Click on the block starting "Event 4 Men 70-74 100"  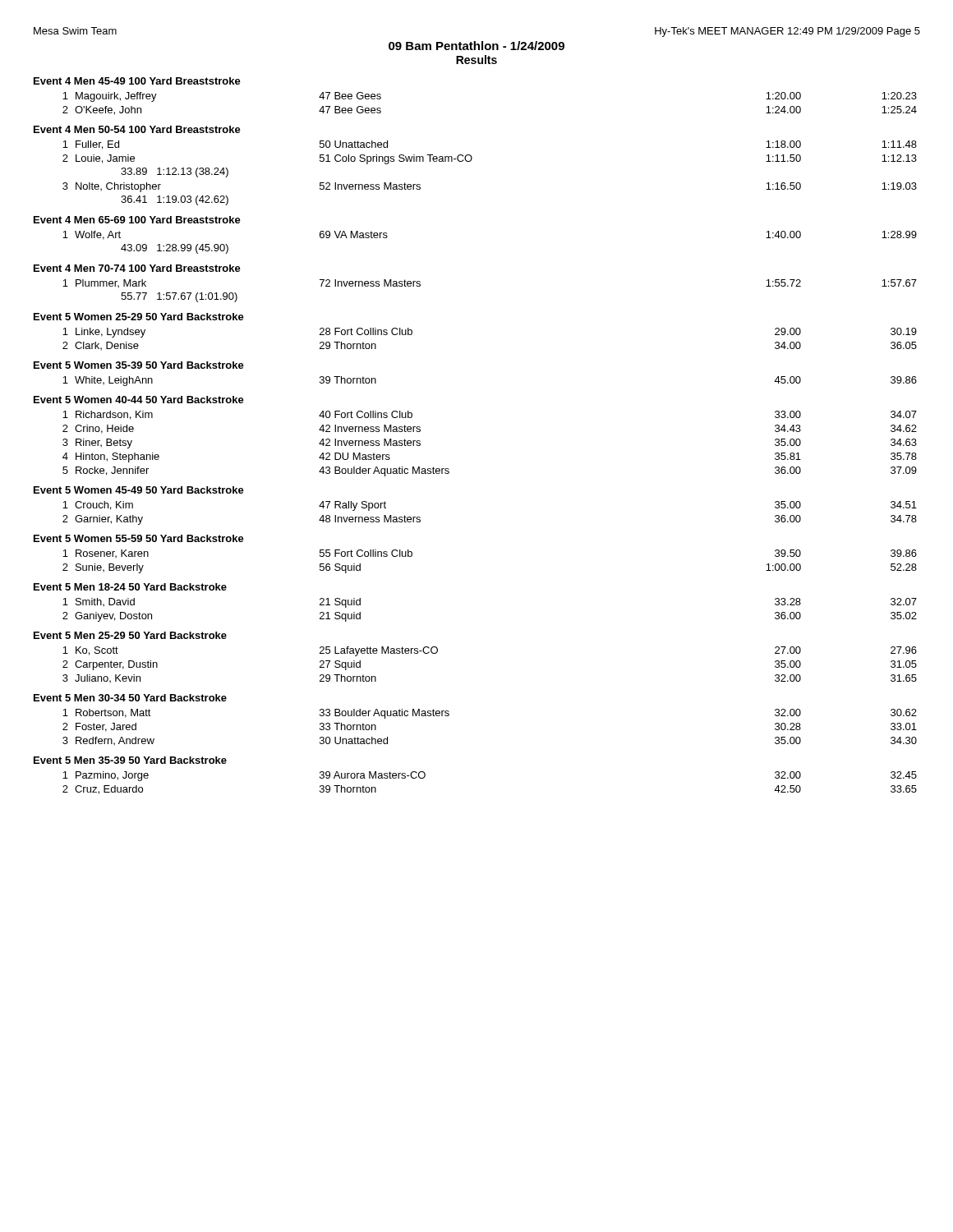pyautogui.click(x=137, y=268)
